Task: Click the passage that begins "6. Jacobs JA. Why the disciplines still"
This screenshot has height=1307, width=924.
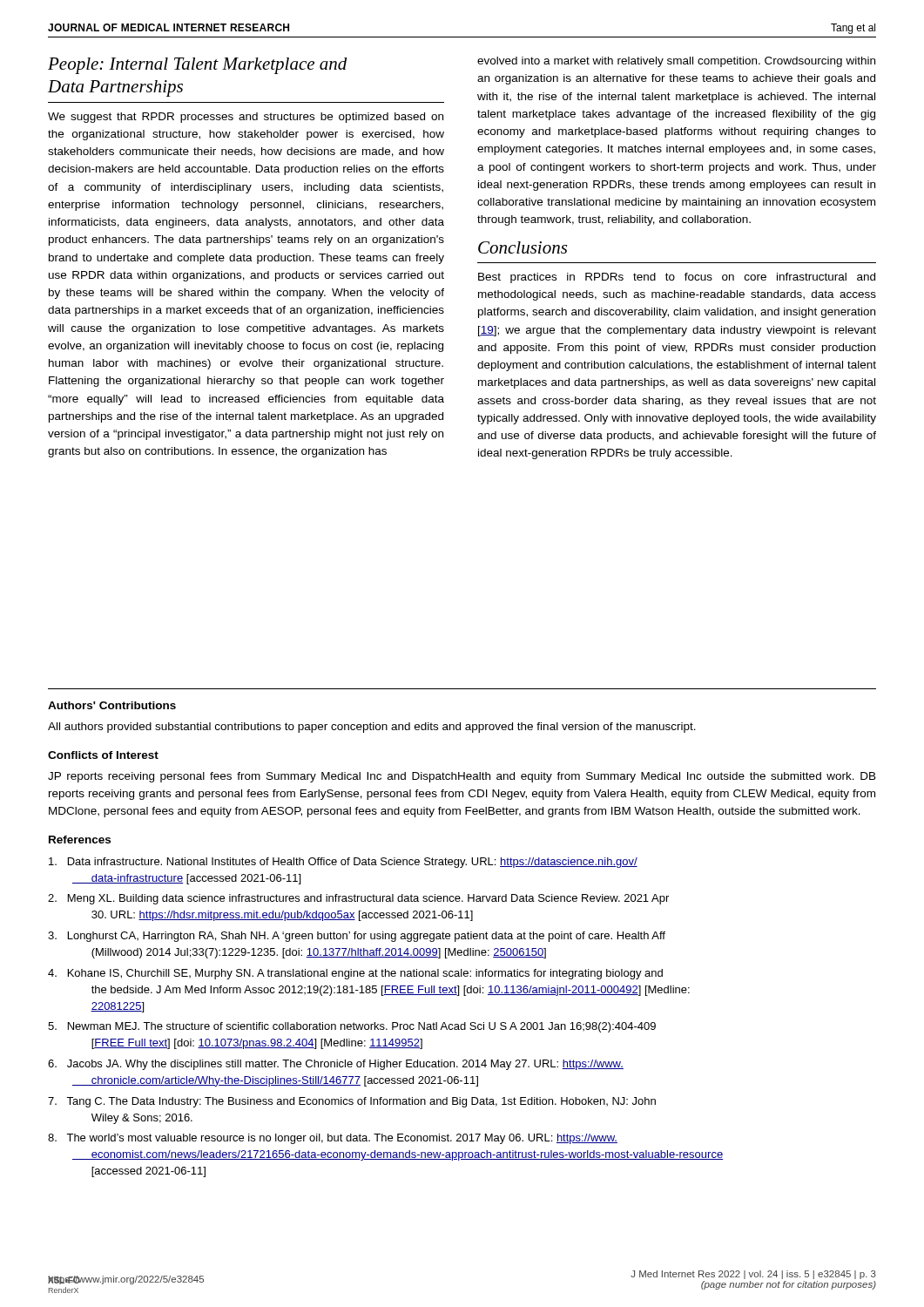Action: coord(462,1072)
